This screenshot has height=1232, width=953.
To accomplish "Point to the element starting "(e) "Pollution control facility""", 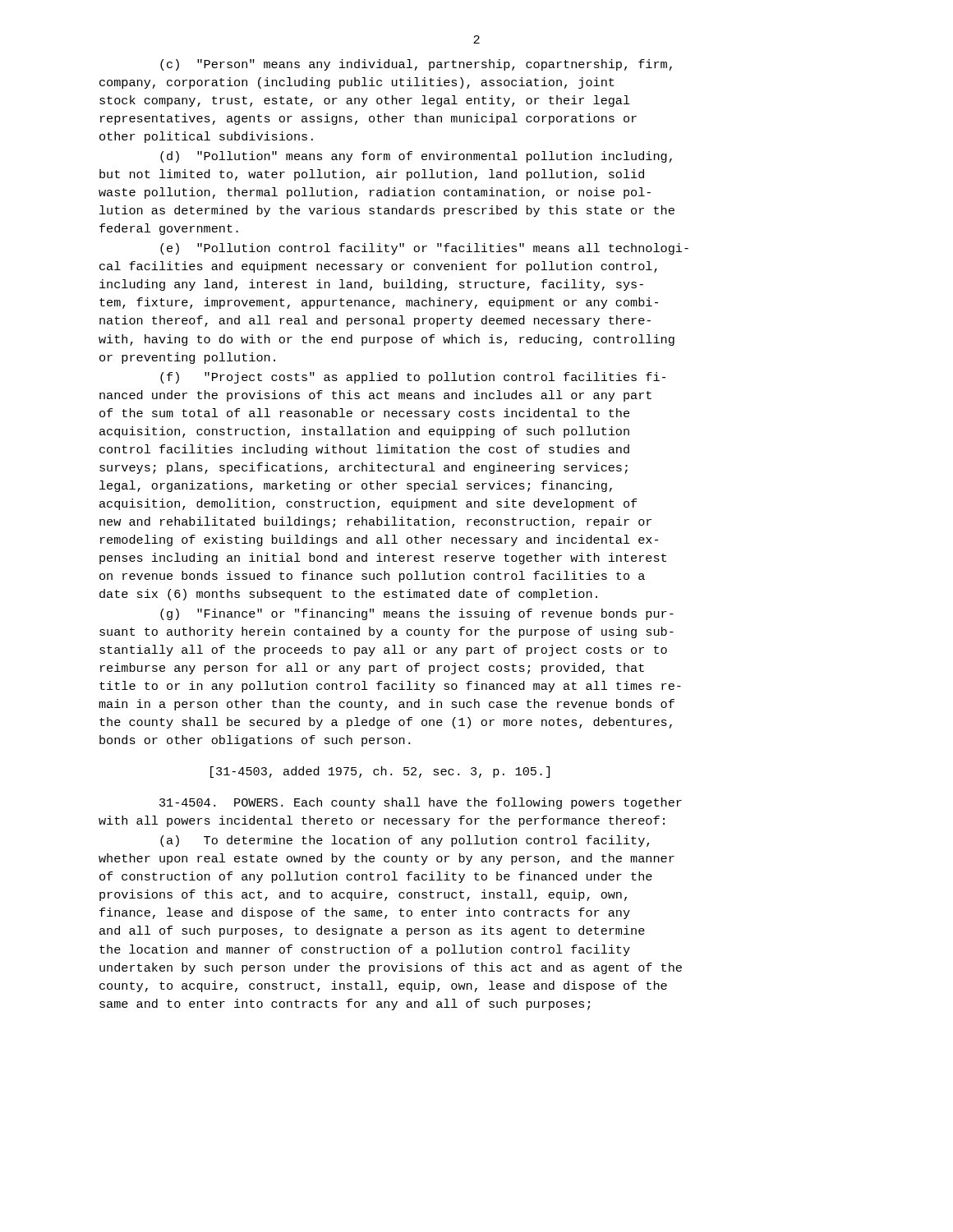I will click(x=394, y=303).
